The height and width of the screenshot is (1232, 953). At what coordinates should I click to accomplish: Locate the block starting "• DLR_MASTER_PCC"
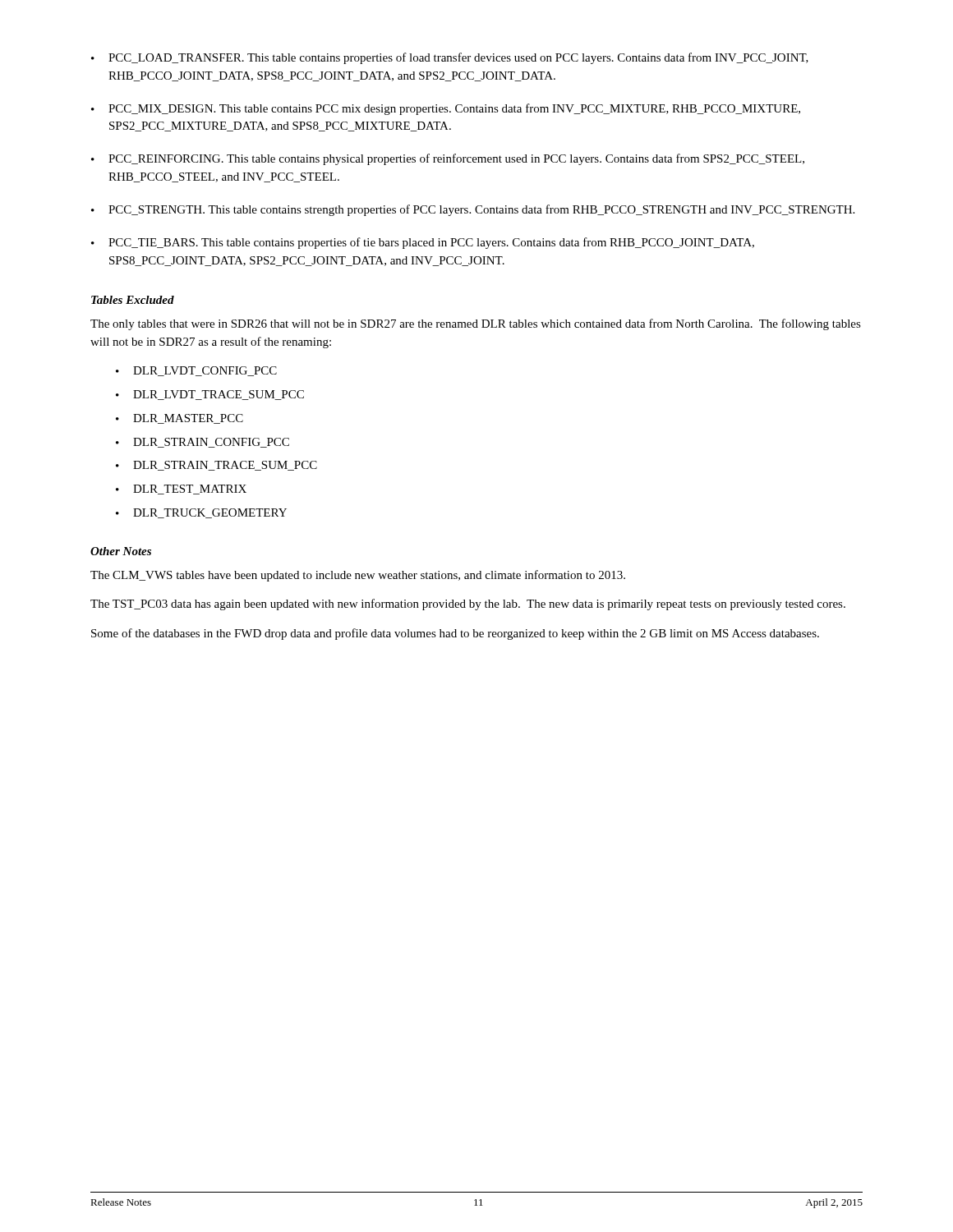[179, 419]
